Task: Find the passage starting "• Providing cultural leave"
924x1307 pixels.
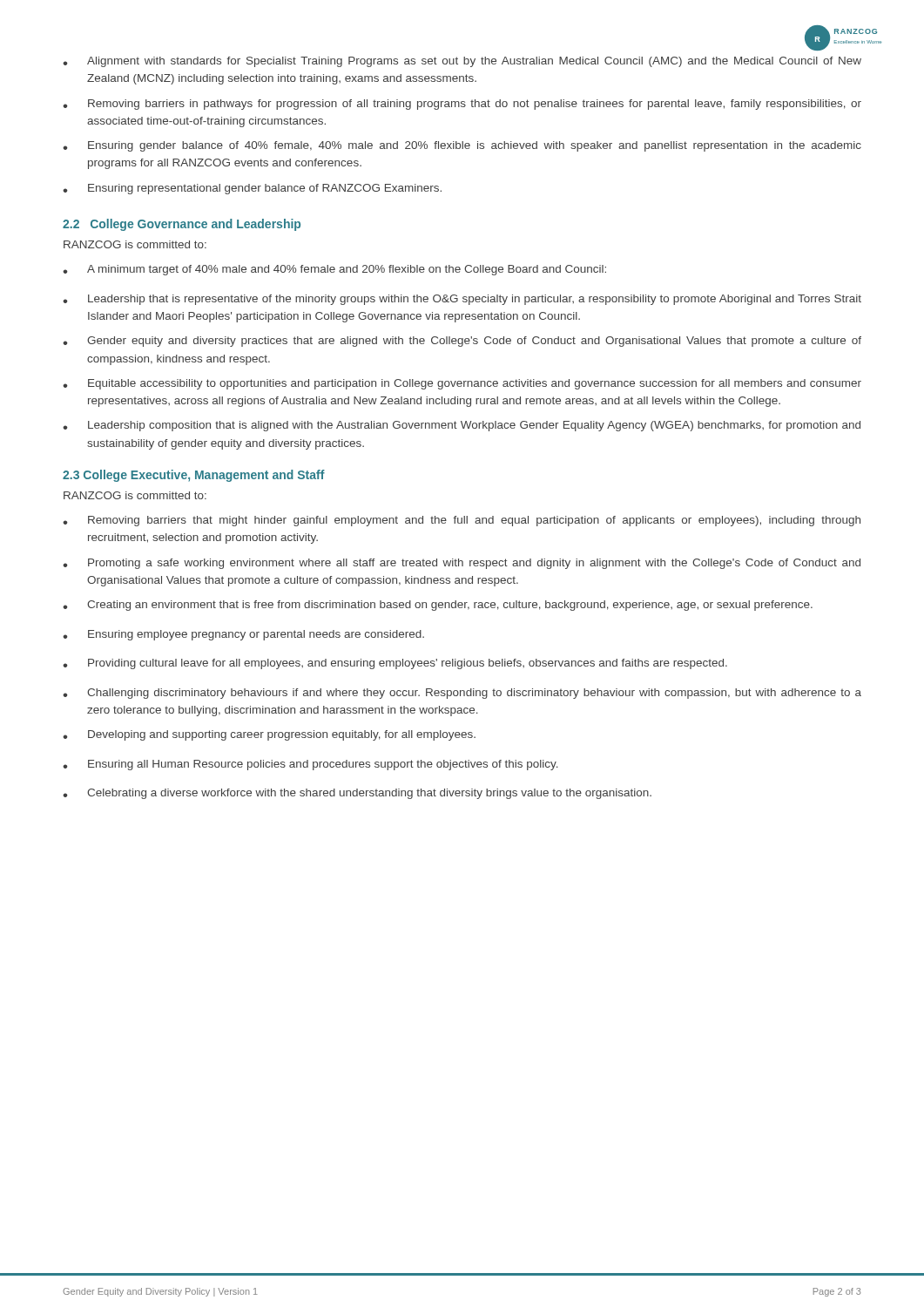Action: pos(462,666)
